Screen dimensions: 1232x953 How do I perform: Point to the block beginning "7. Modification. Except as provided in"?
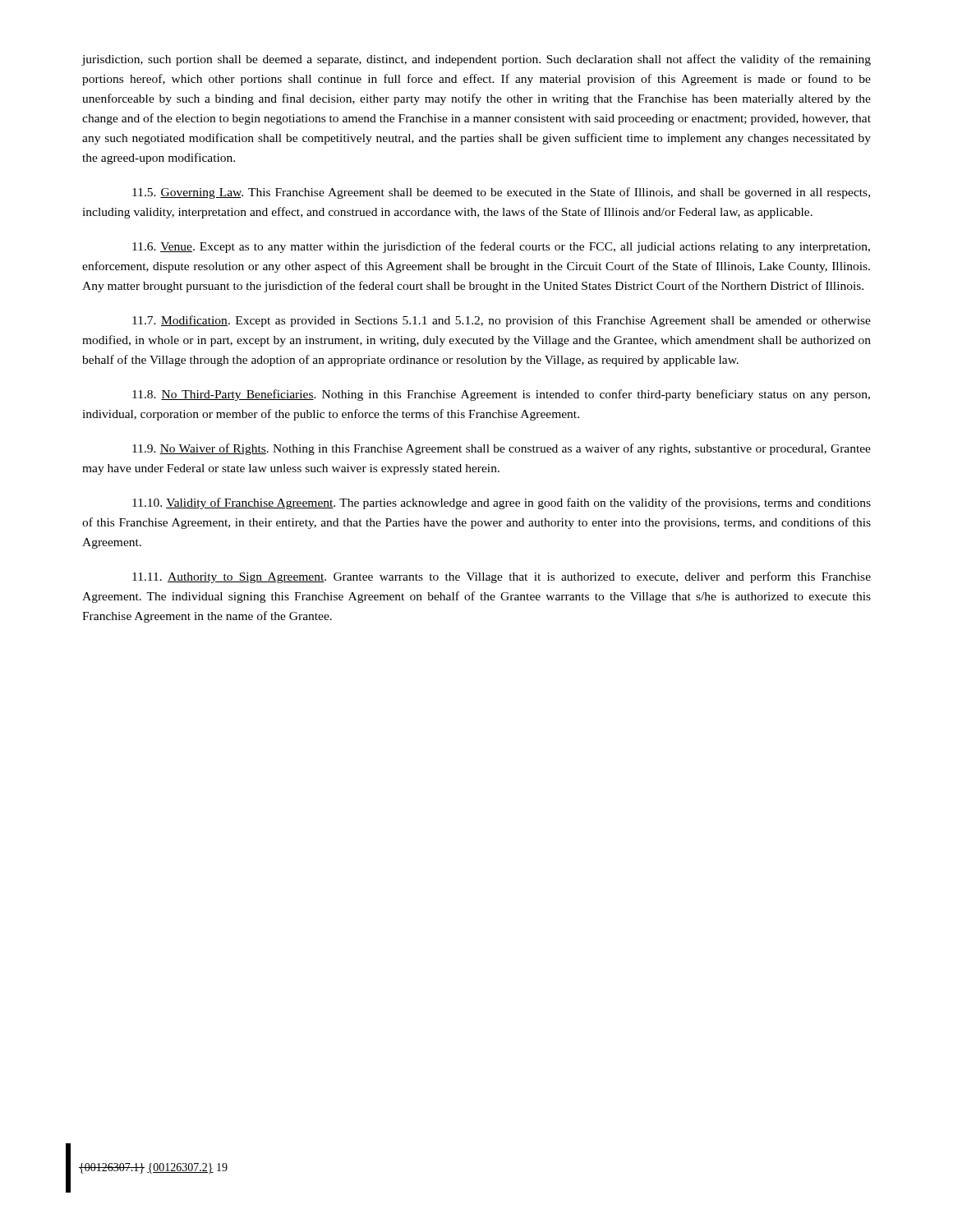pyautogui.click(x=476, y=340)
